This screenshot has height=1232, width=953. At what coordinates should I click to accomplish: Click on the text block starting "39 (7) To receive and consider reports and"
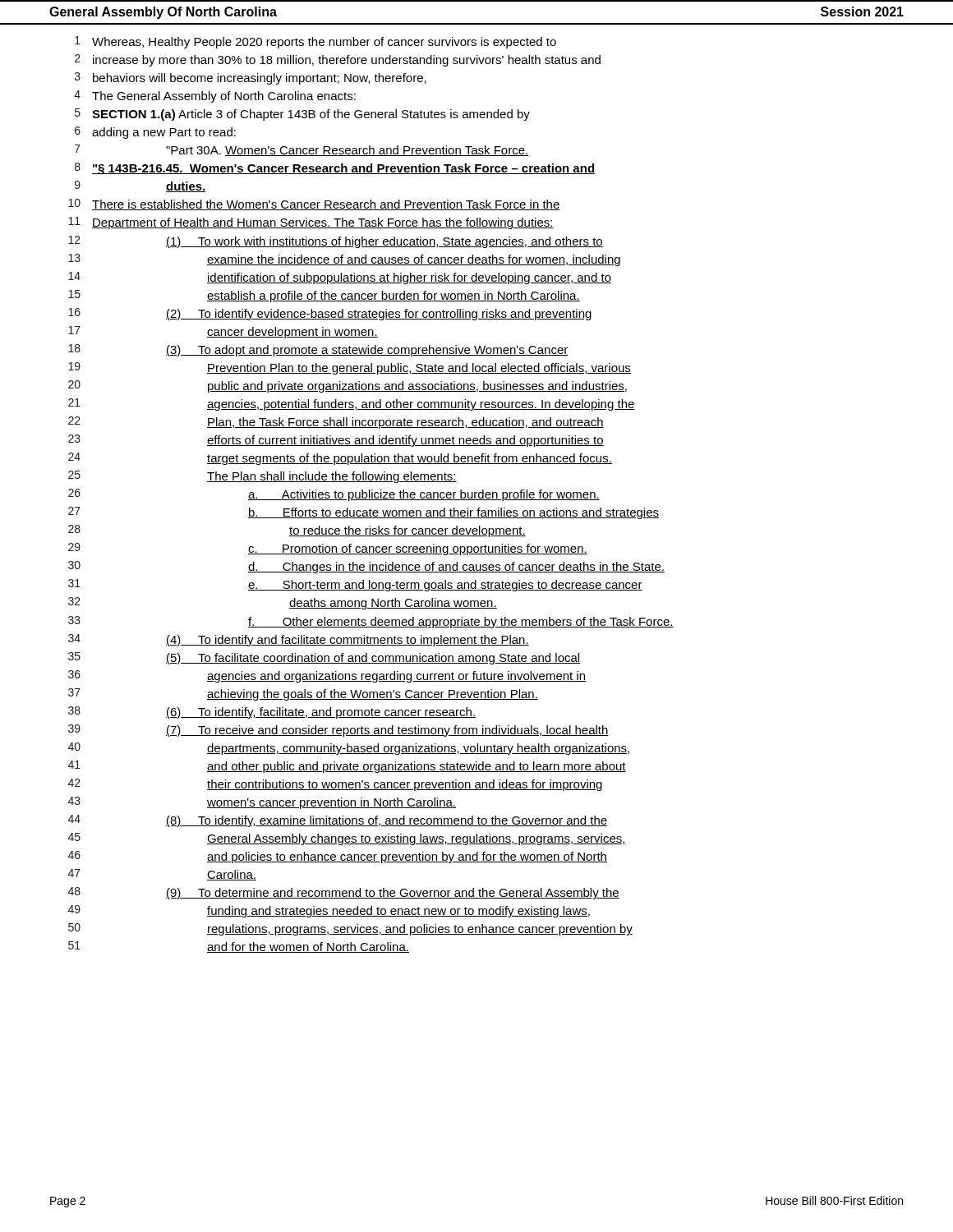click(476, 730)
